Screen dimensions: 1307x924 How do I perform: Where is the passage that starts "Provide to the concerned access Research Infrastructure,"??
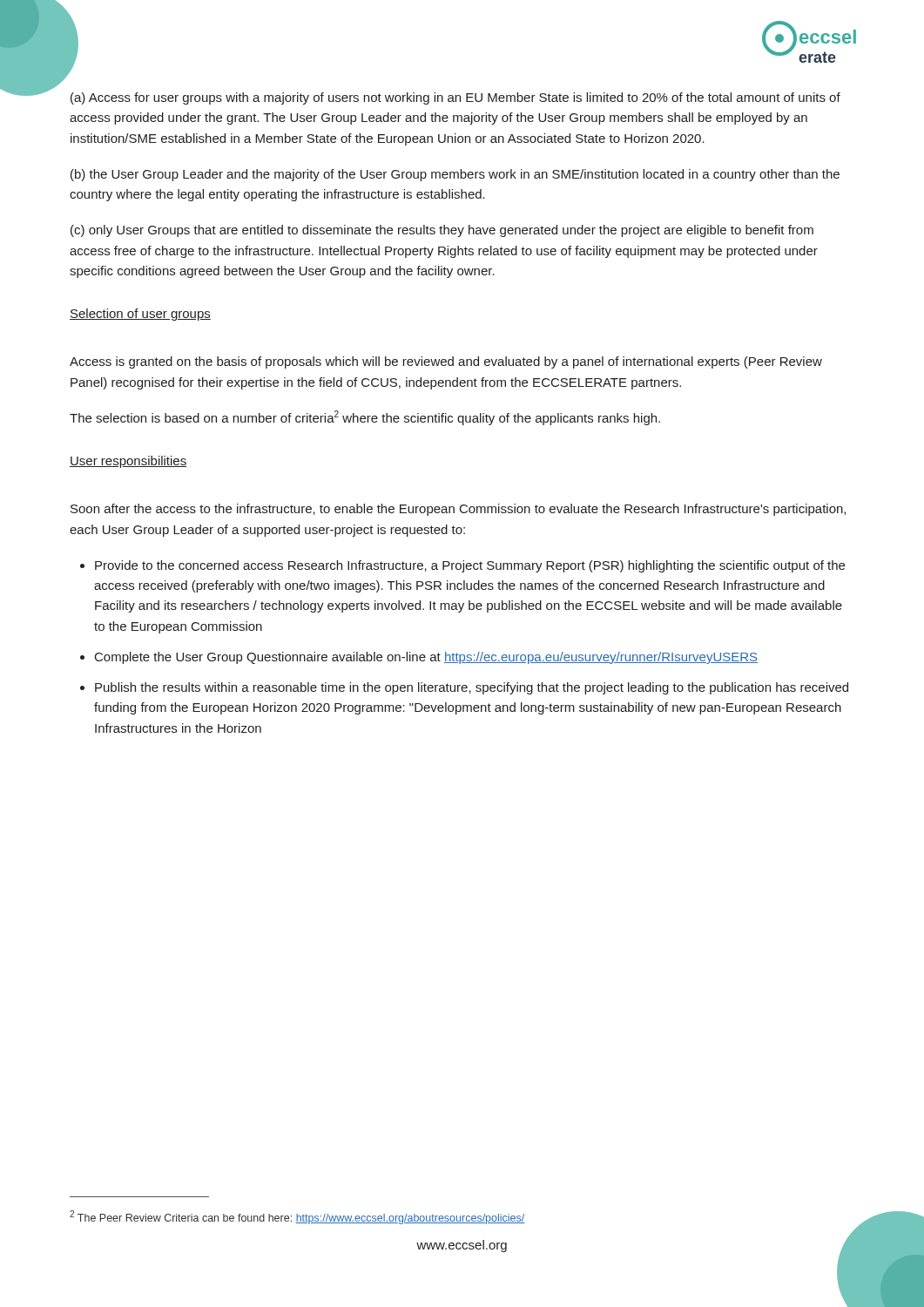pyautogui.click(x=470, y=595)
